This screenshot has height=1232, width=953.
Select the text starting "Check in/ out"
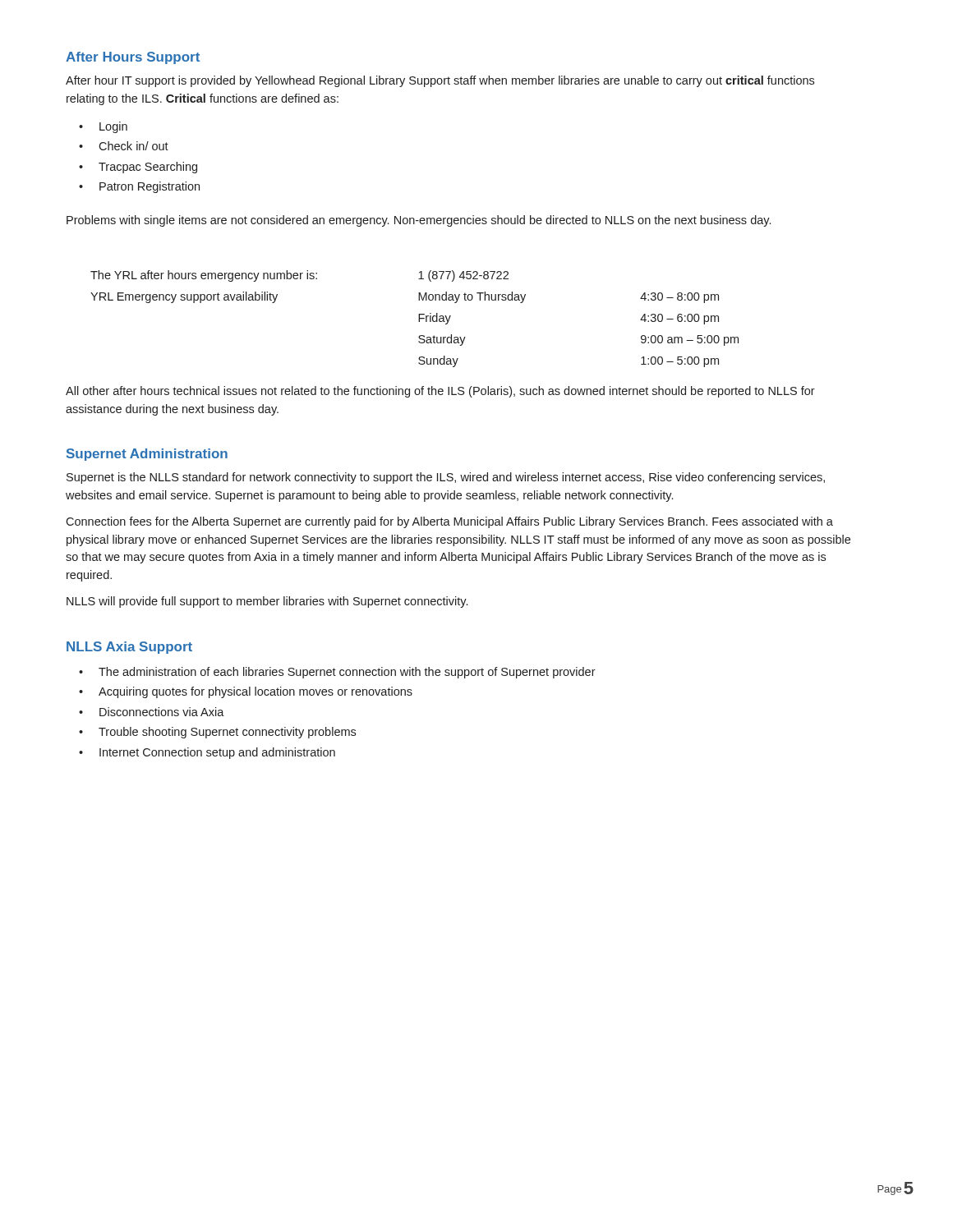tap(133, 146)
